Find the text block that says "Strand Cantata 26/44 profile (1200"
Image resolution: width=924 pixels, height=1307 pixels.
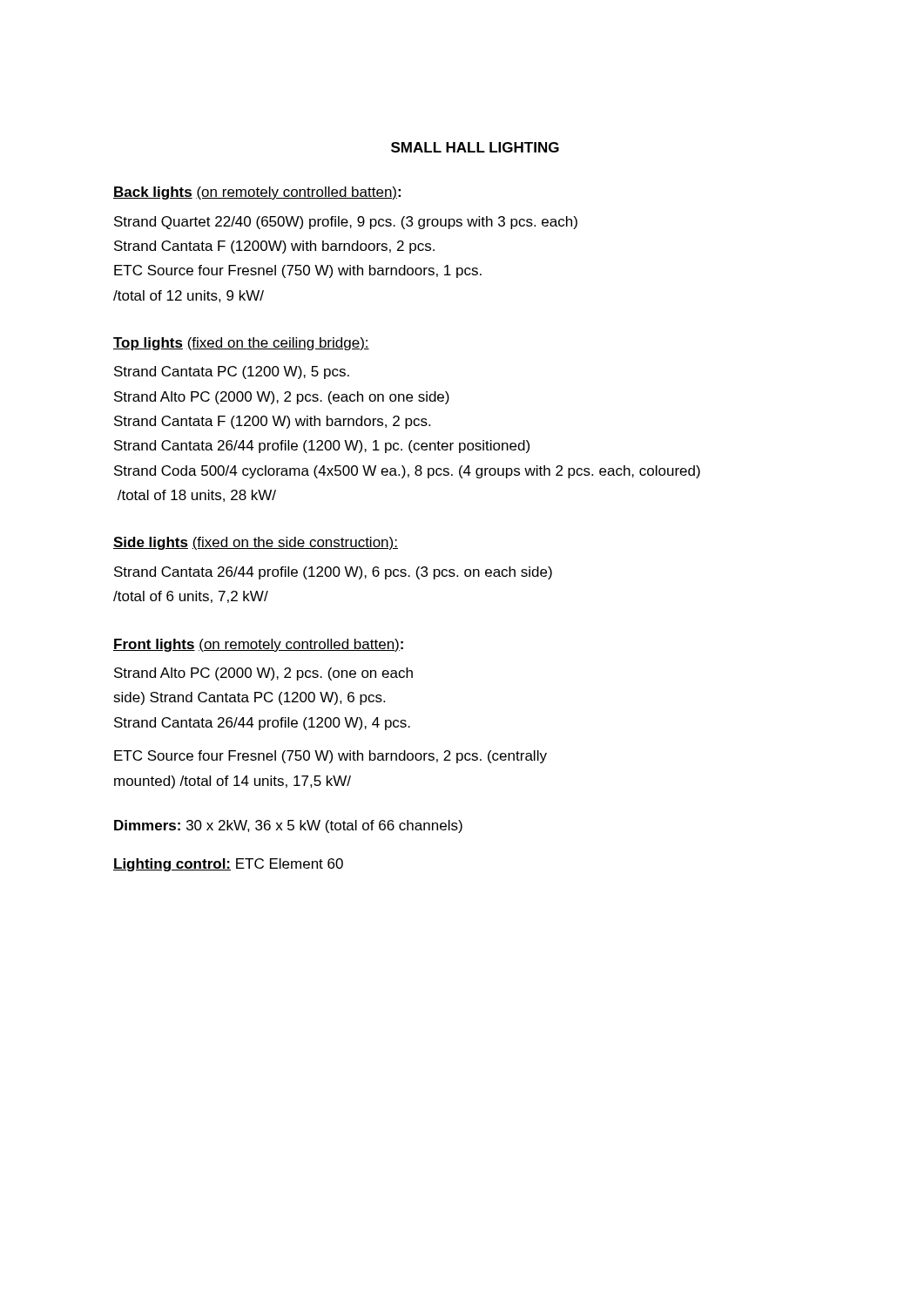[475, 585]
